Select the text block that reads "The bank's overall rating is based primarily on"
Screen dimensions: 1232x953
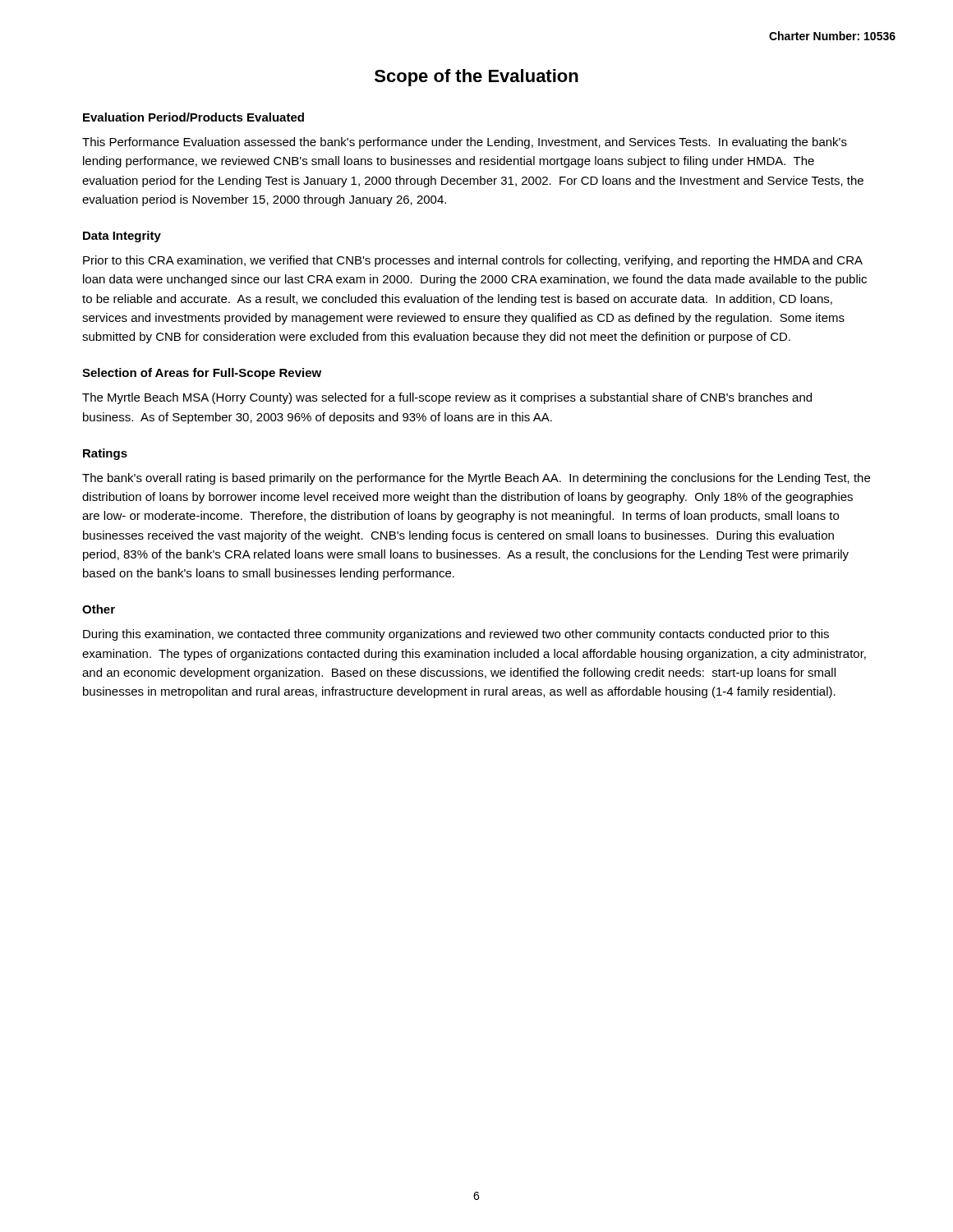point(476,525)
